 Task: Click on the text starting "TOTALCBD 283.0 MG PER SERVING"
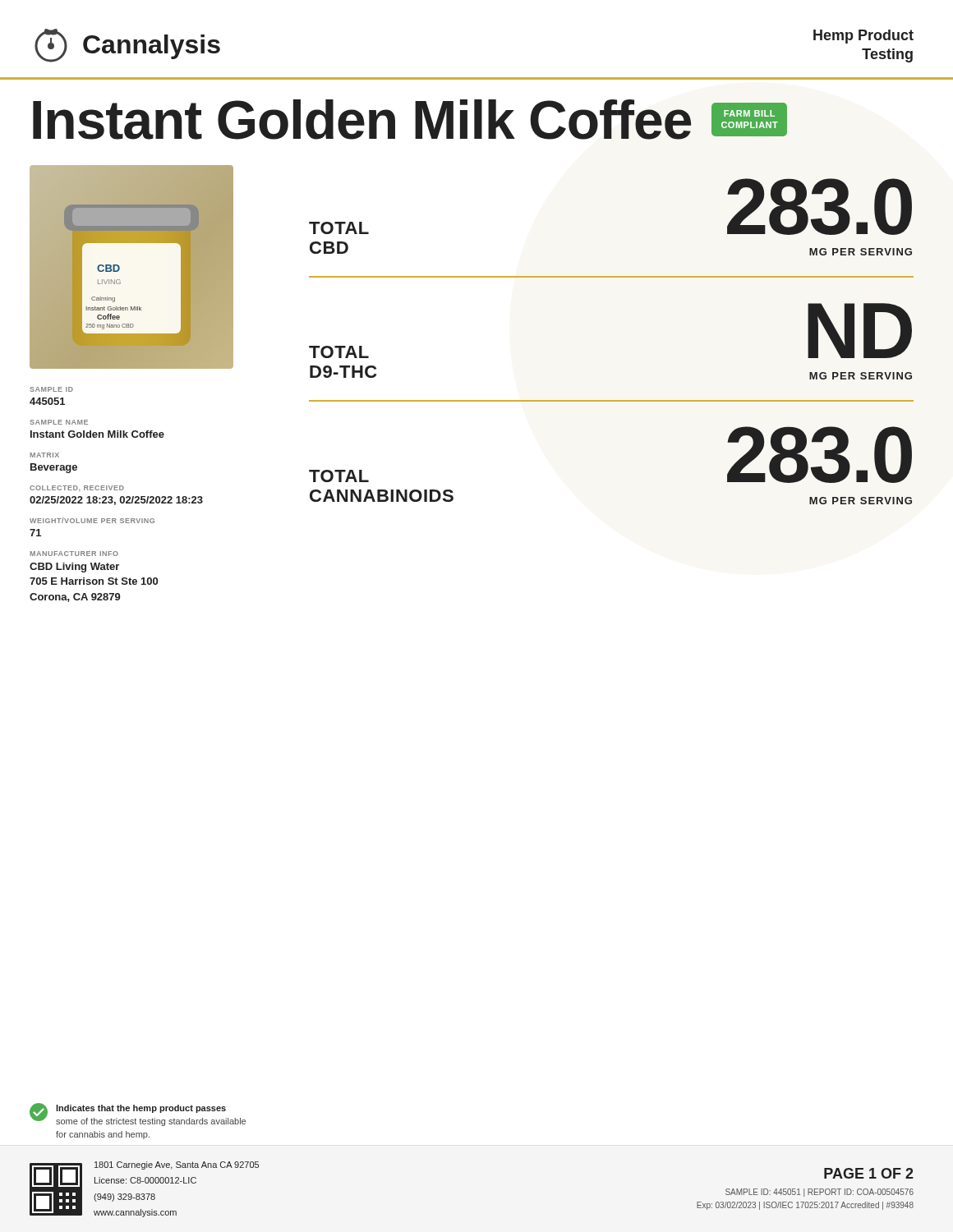tap(345, 222)
